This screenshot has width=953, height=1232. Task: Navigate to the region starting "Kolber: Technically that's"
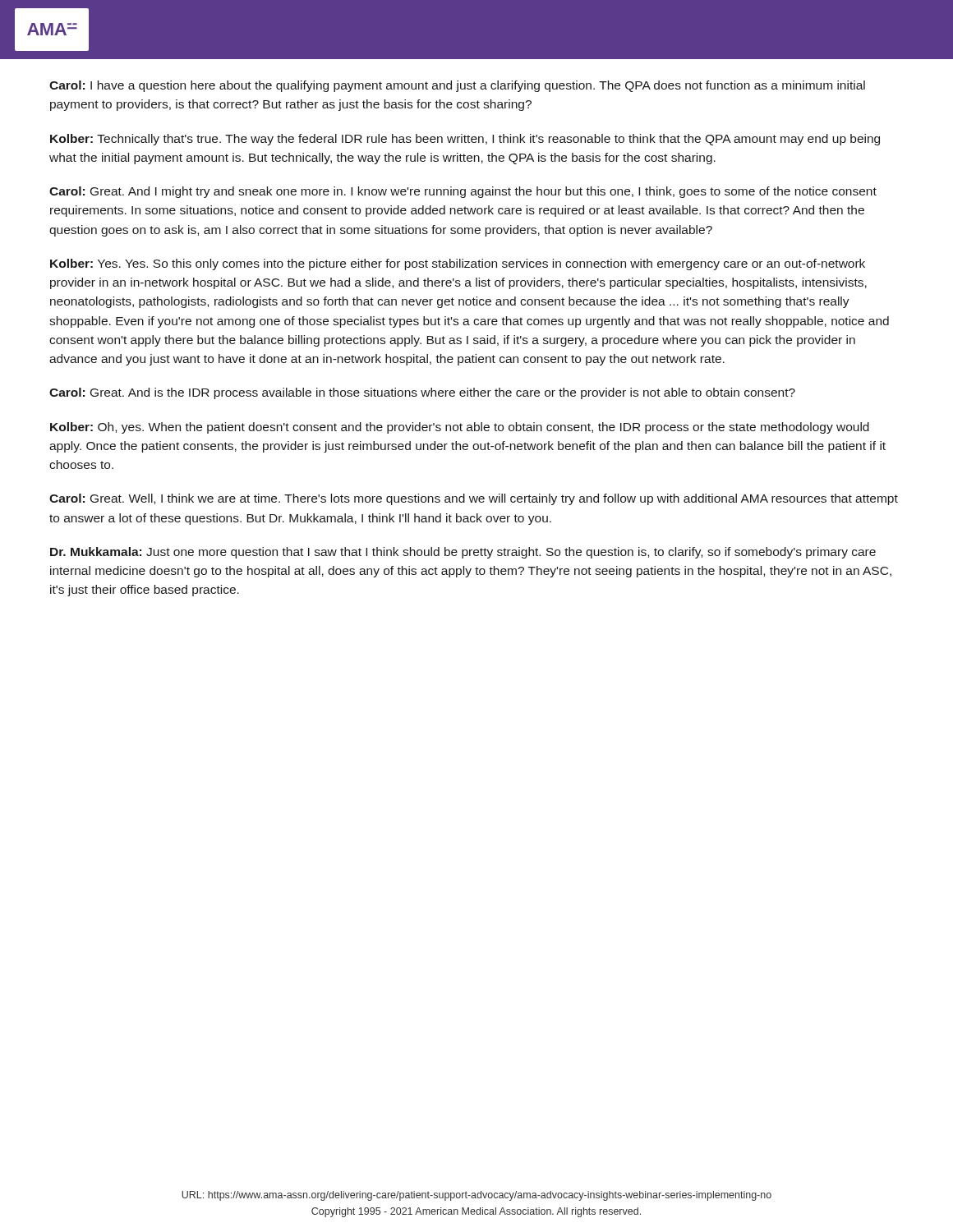(465, 148)
